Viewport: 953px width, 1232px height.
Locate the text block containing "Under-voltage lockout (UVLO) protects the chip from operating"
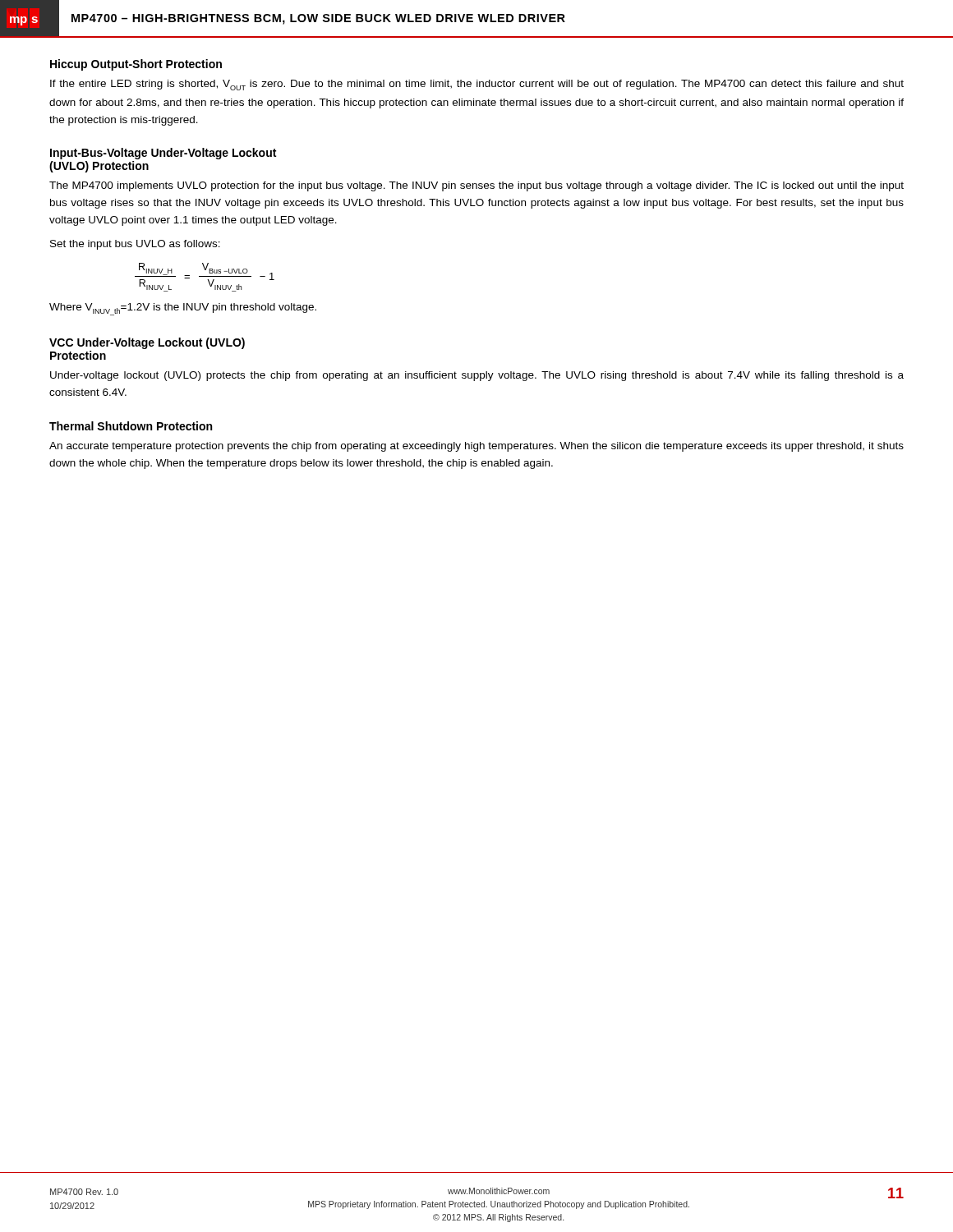pos(476,383)
